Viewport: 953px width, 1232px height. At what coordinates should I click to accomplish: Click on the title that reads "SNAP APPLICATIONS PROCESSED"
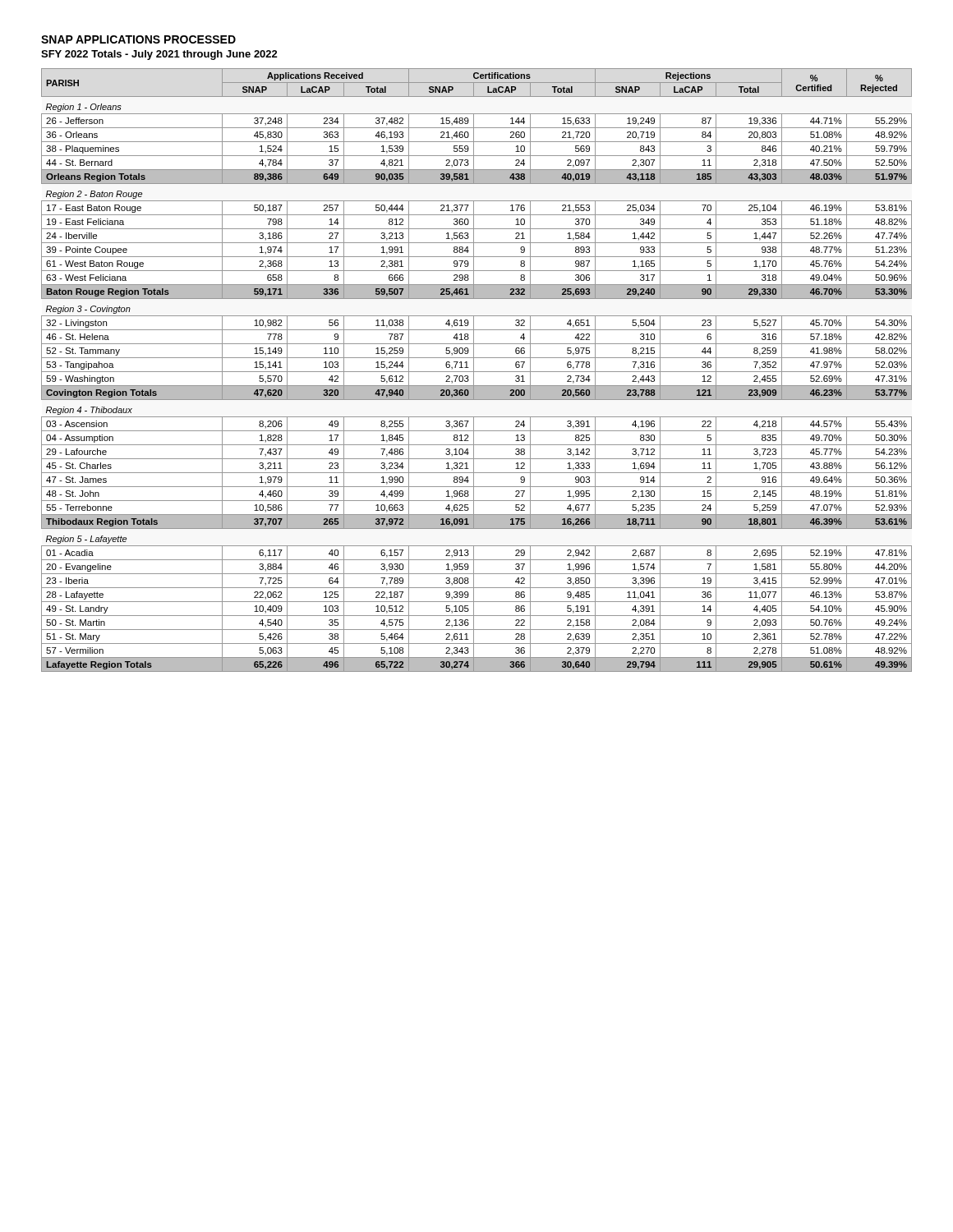coord(138,39)
